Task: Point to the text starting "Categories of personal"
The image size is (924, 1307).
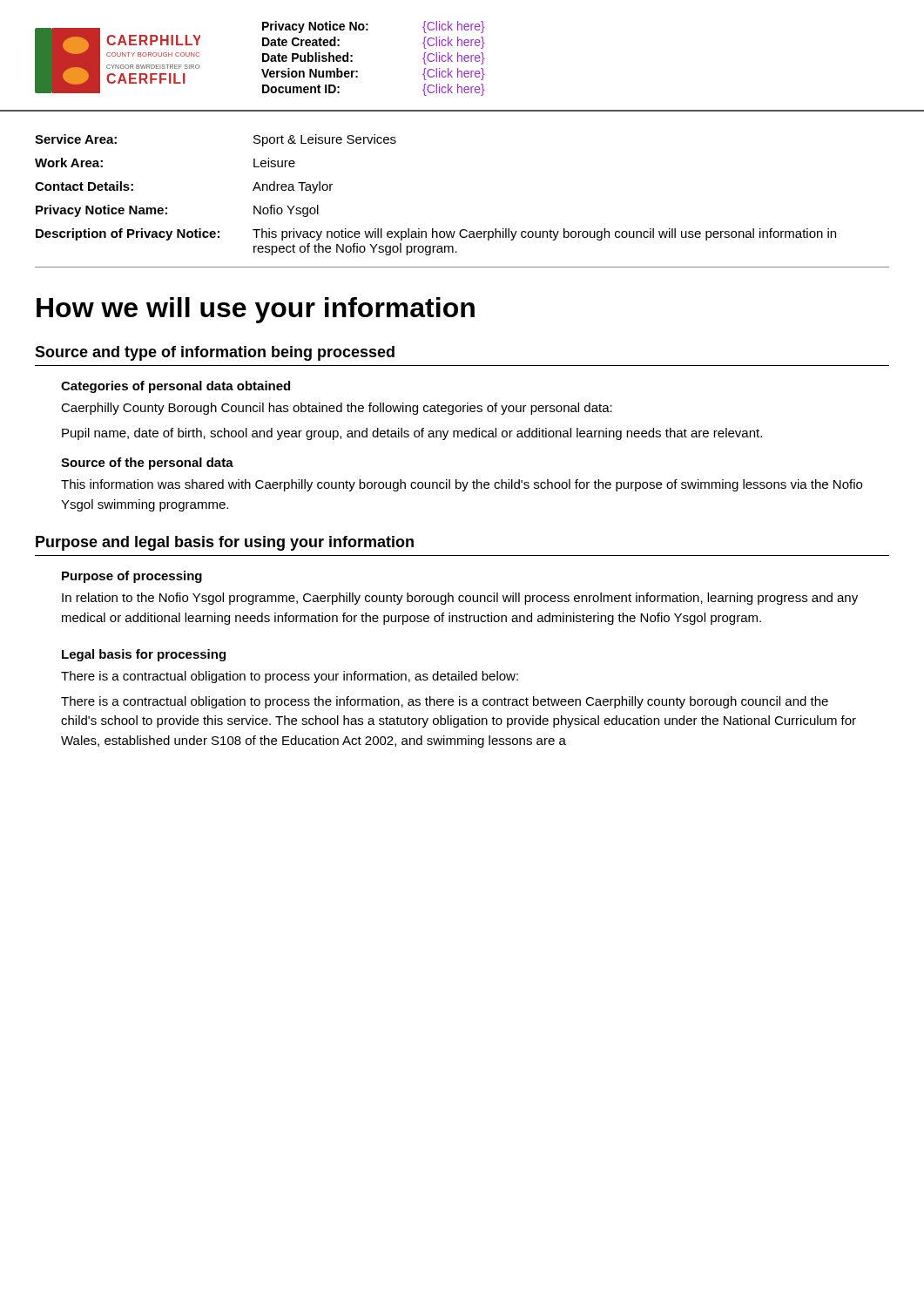Action: coord(176,386)
